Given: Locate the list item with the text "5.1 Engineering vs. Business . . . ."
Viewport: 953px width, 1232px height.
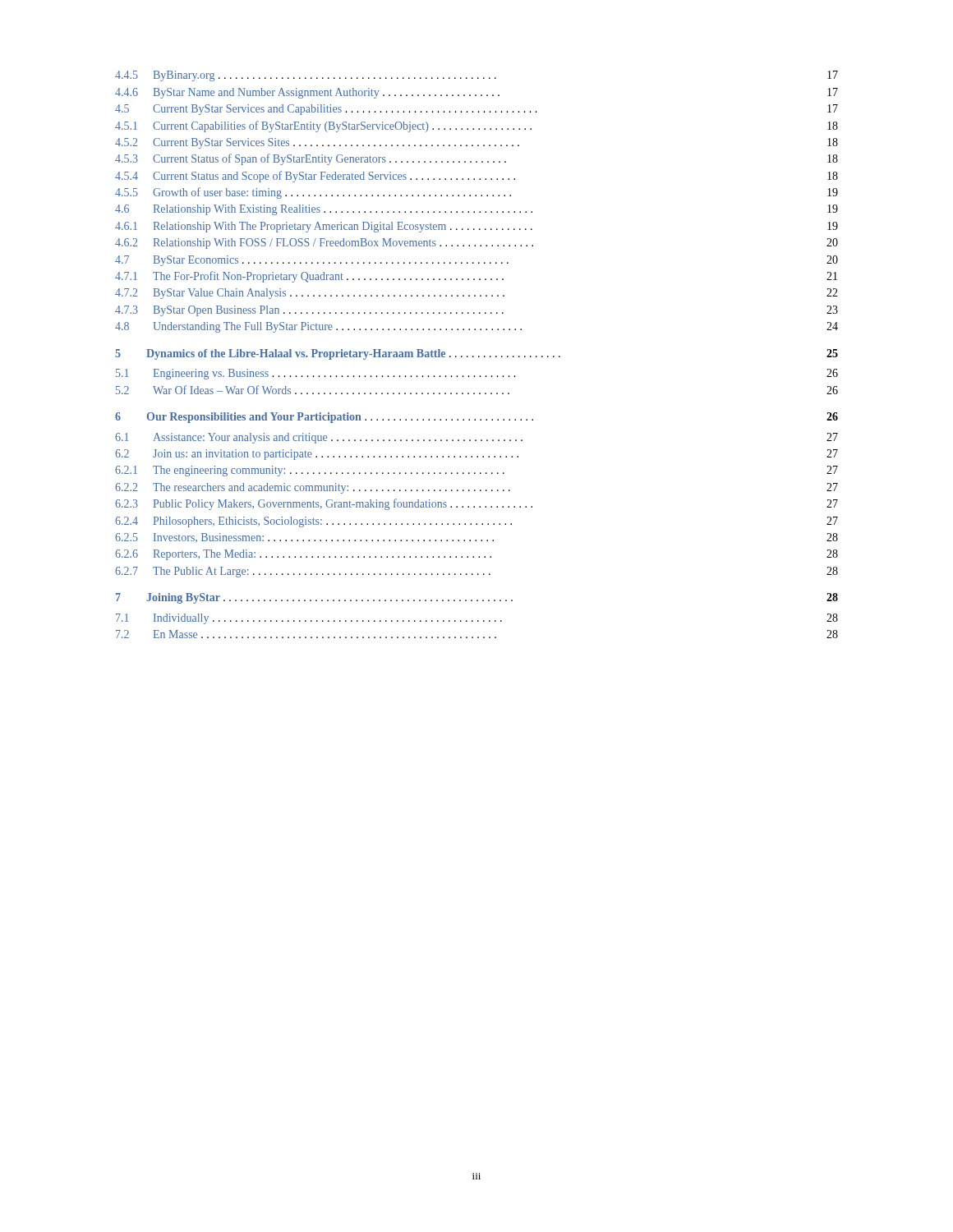Looking at the screenshot, I should coord(476,382).
